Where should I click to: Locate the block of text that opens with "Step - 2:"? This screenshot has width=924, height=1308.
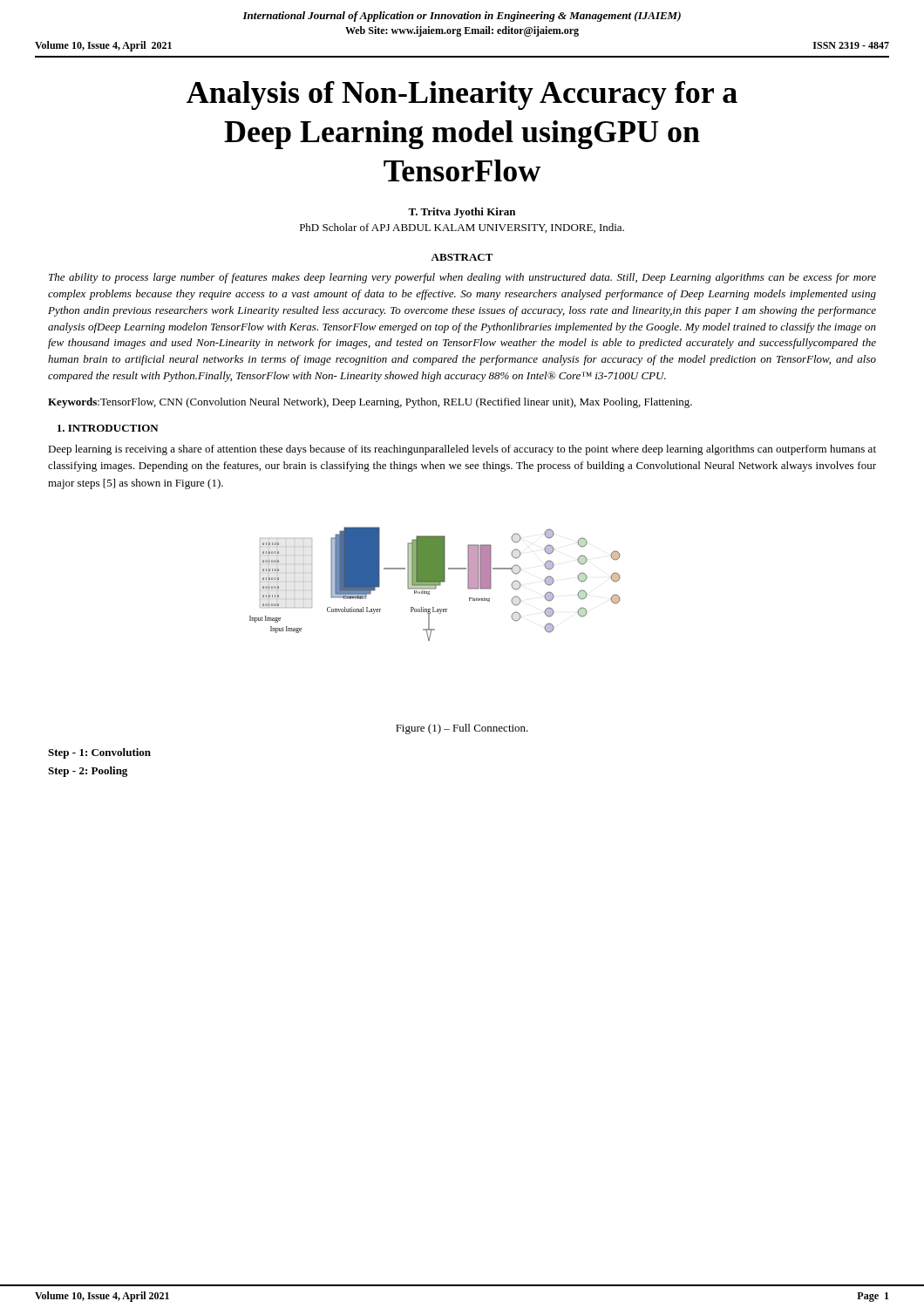[88, 771]
